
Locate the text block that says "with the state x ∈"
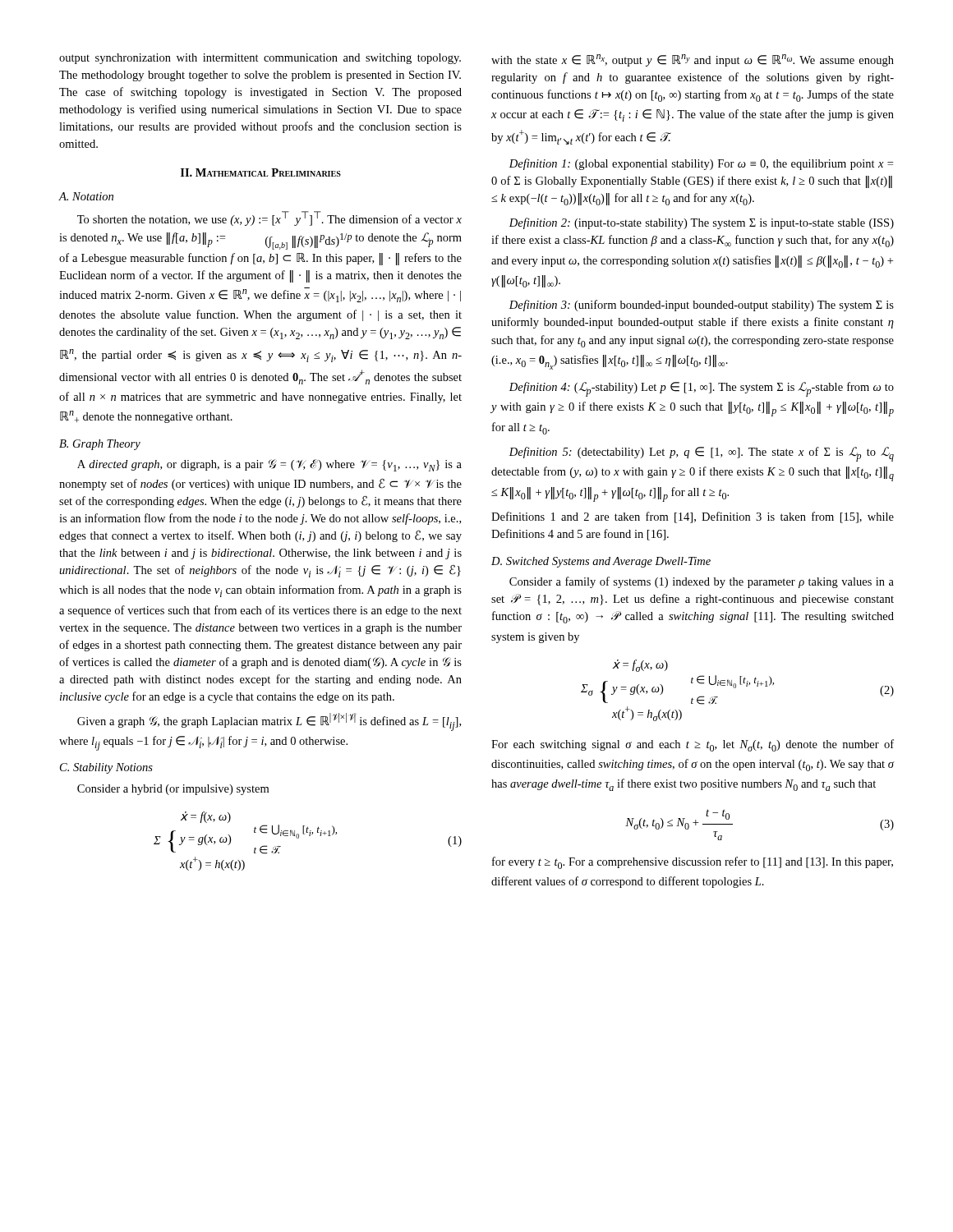693,99
